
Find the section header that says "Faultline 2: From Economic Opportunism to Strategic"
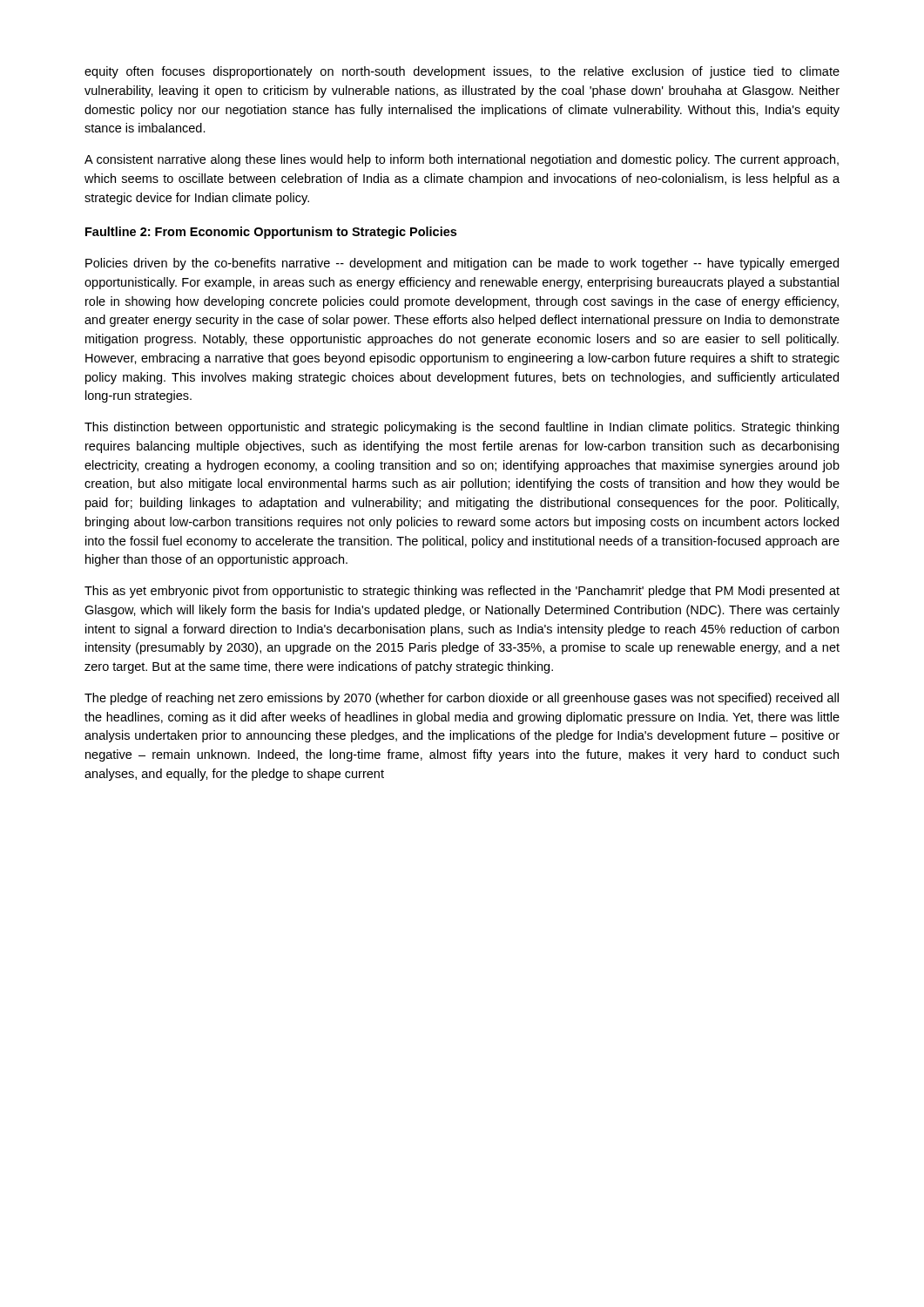tap(271, 232)
